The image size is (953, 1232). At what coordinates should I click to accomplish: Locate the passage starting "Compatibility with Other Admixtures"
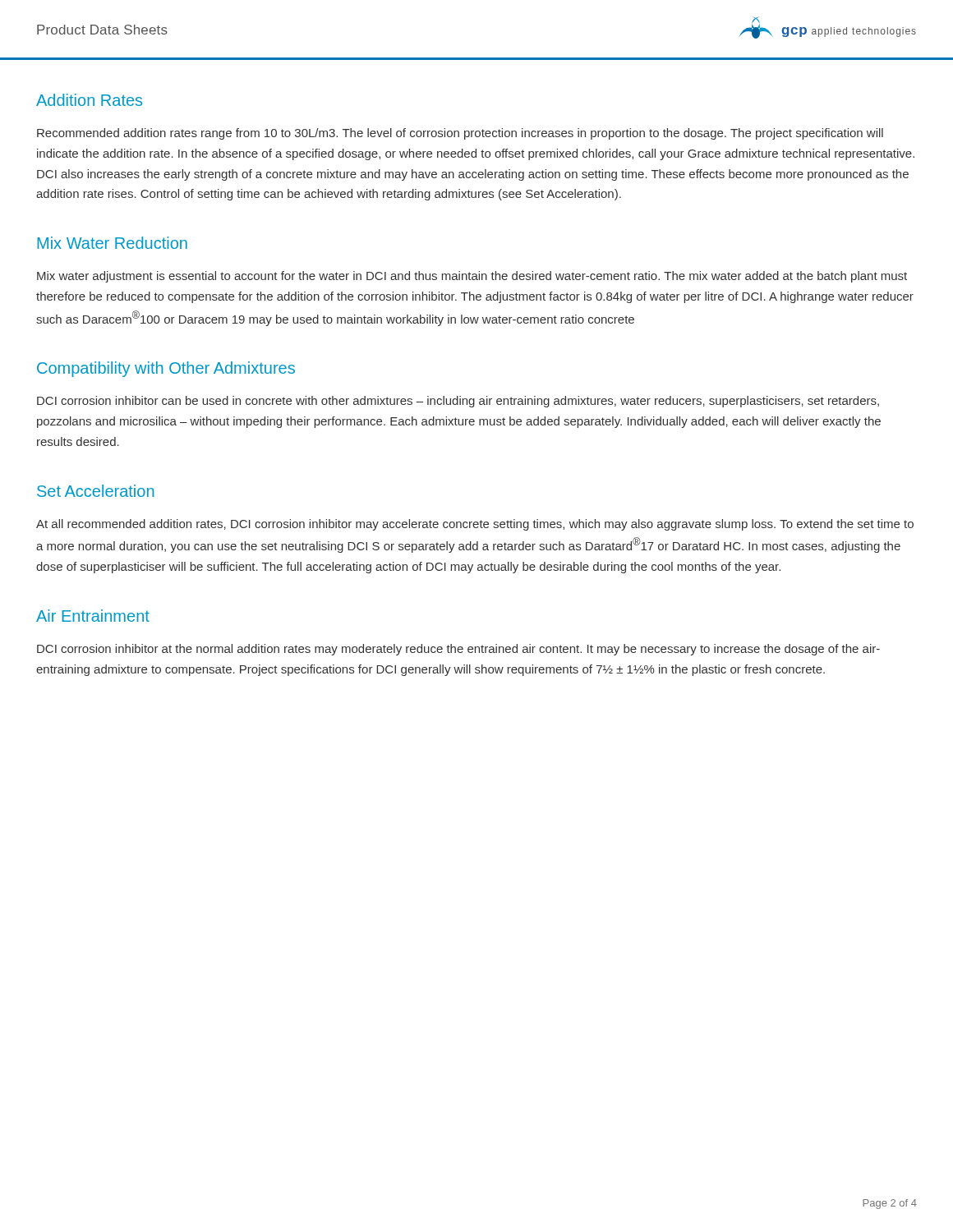click(x=166, y=368)
